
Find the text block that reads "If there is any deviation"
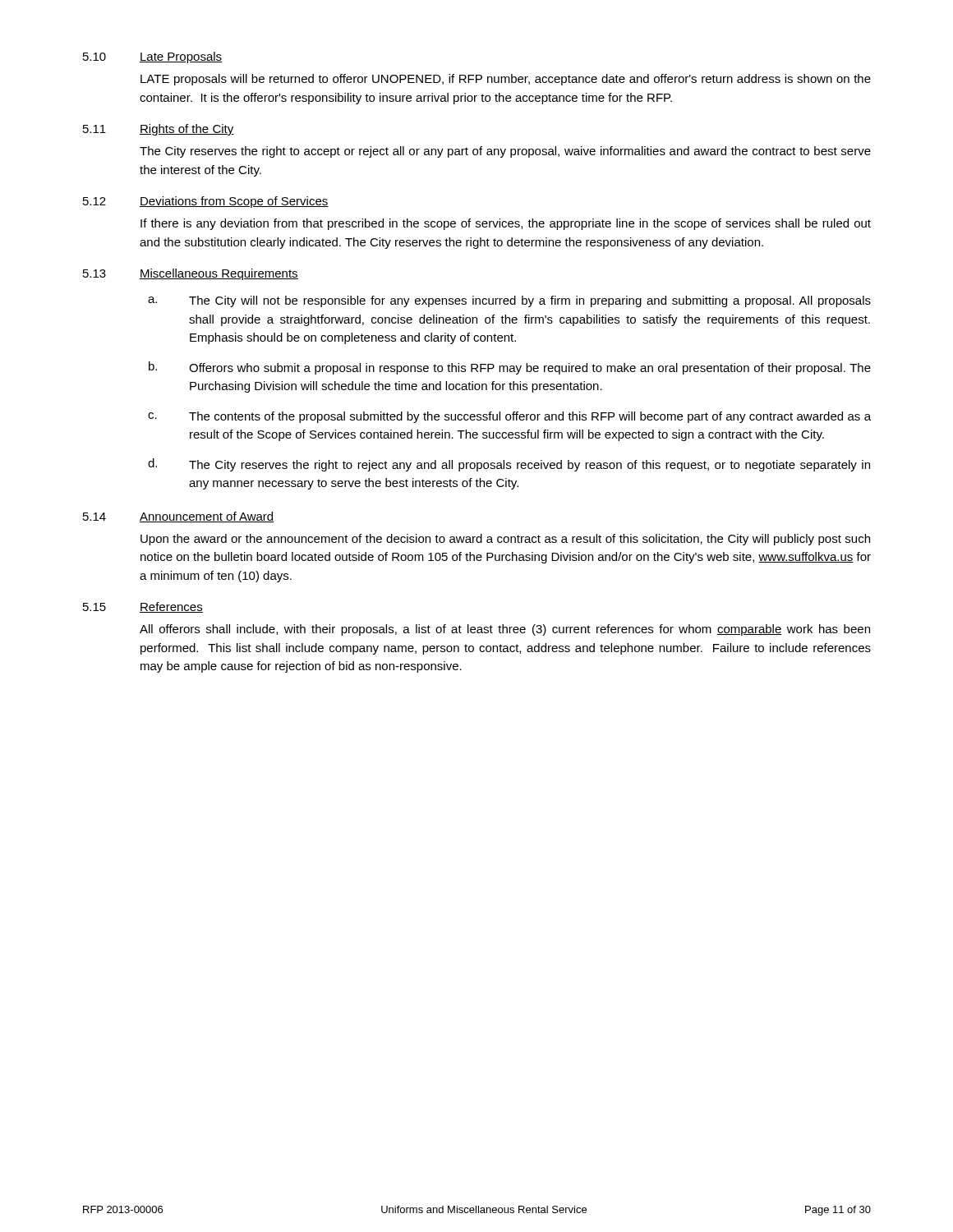505,232
